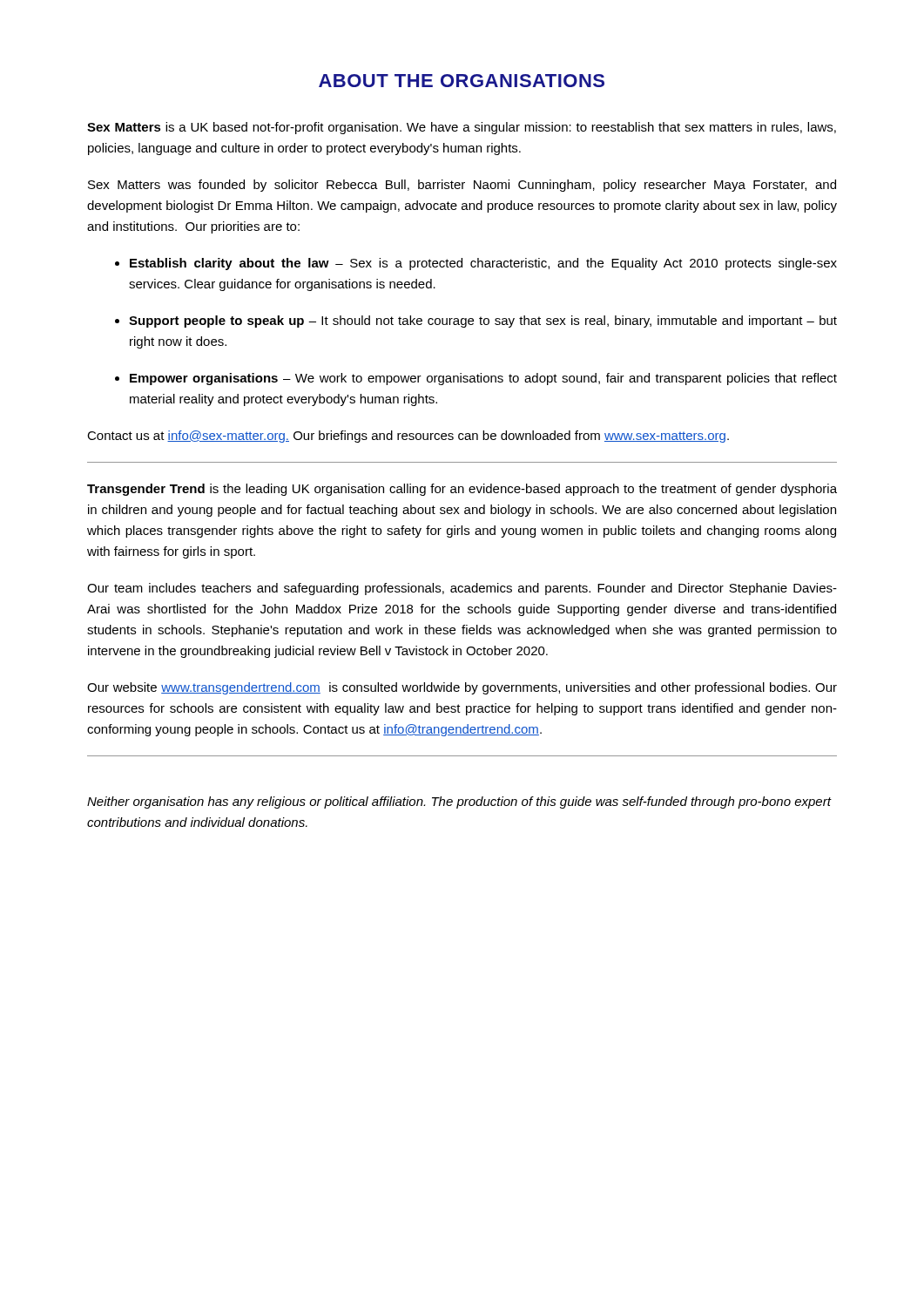The height and width of the screenshot is (1307, 924).
Task: Select the block starting "Sex Matters is a UK based"
Action: [x=462, y=137]
